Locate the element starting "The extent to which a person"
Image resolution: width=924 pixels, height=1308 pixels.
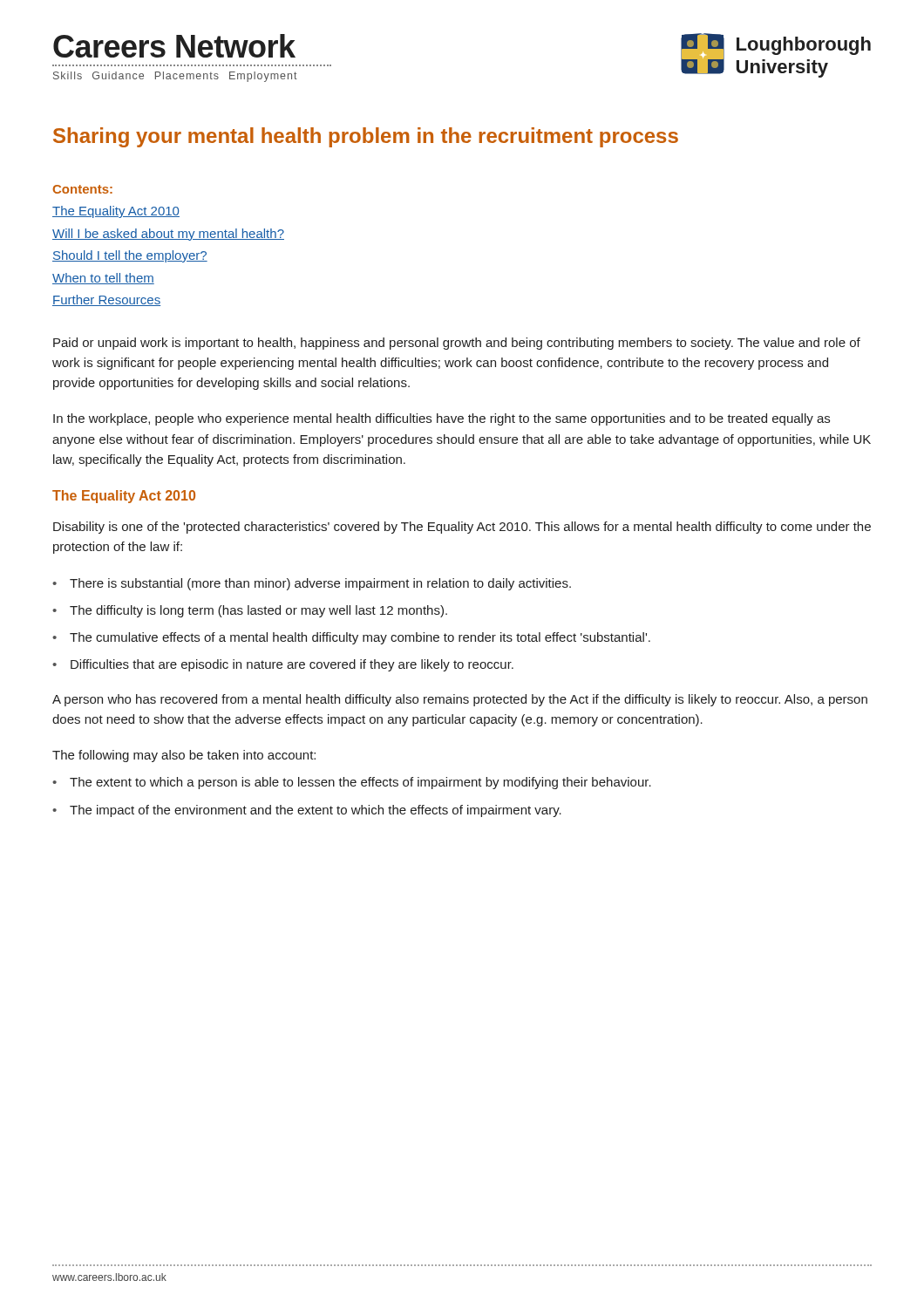[x=361, y=782]
